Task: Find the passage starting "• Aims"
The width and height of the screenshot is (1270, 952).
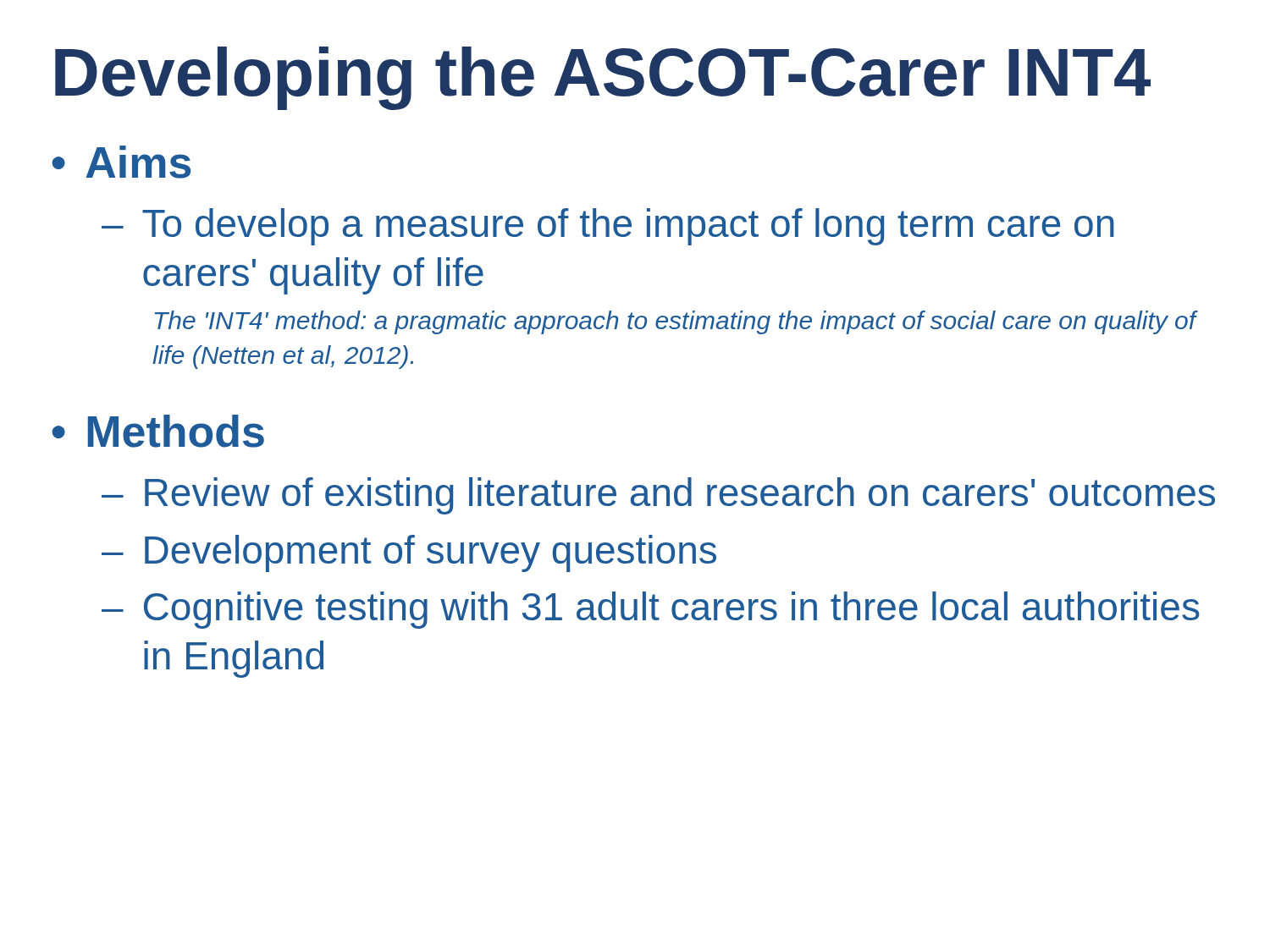Action: click(122, 162)
